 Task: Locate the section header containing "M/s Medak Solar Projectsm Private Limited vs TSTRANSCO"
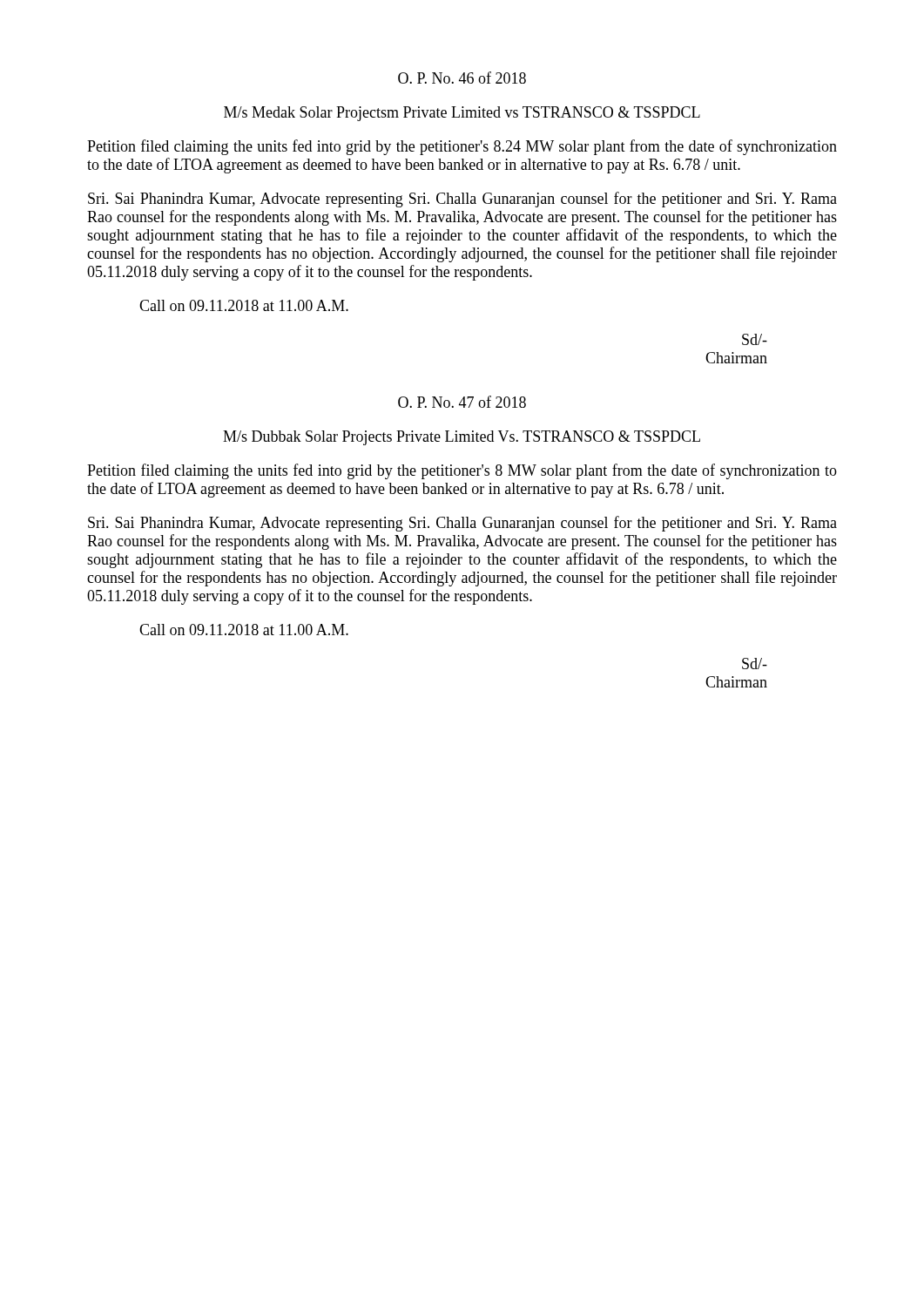tap(462, 112)
